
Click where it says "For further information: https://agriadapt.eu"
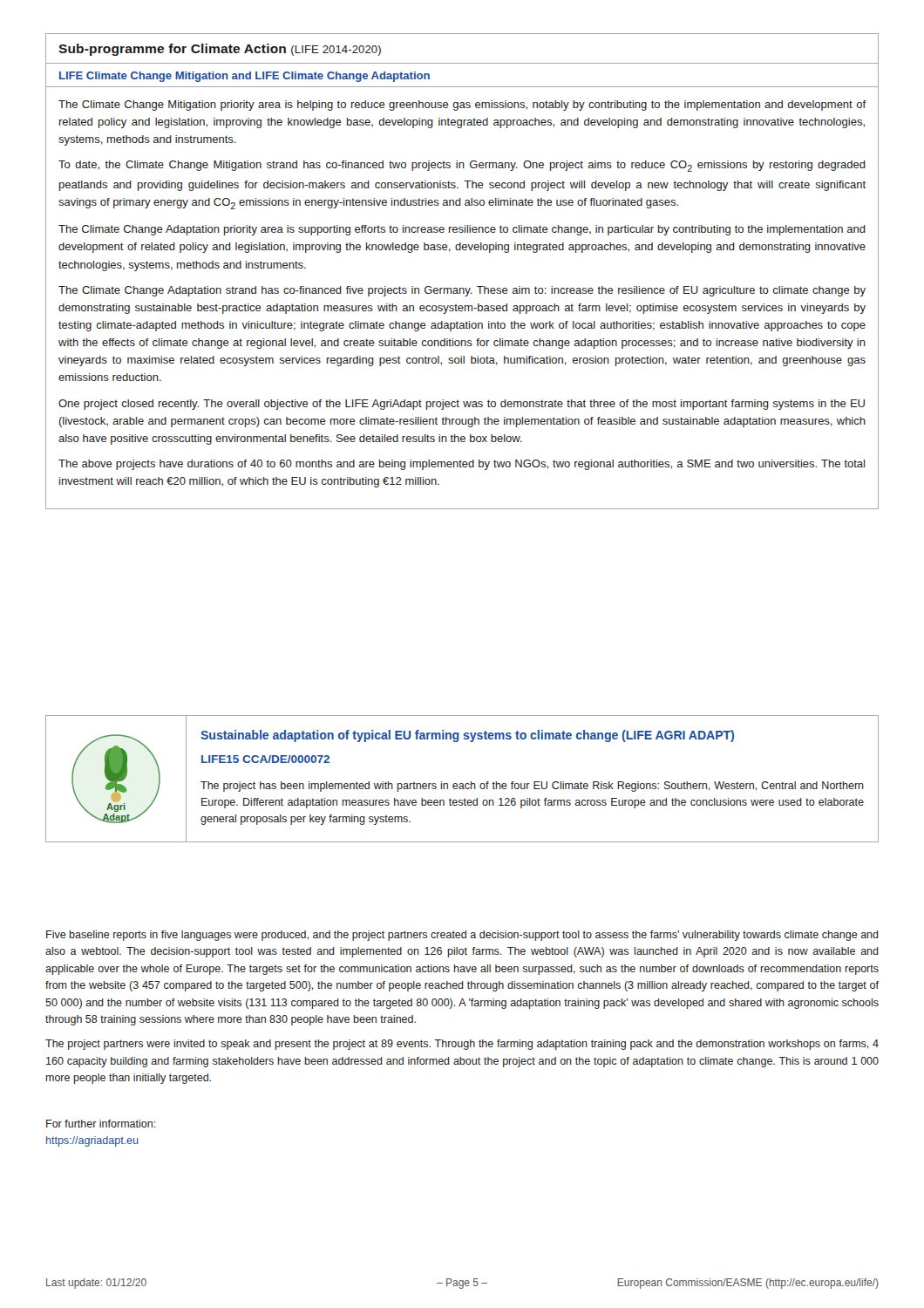[x=101, y=1132]
